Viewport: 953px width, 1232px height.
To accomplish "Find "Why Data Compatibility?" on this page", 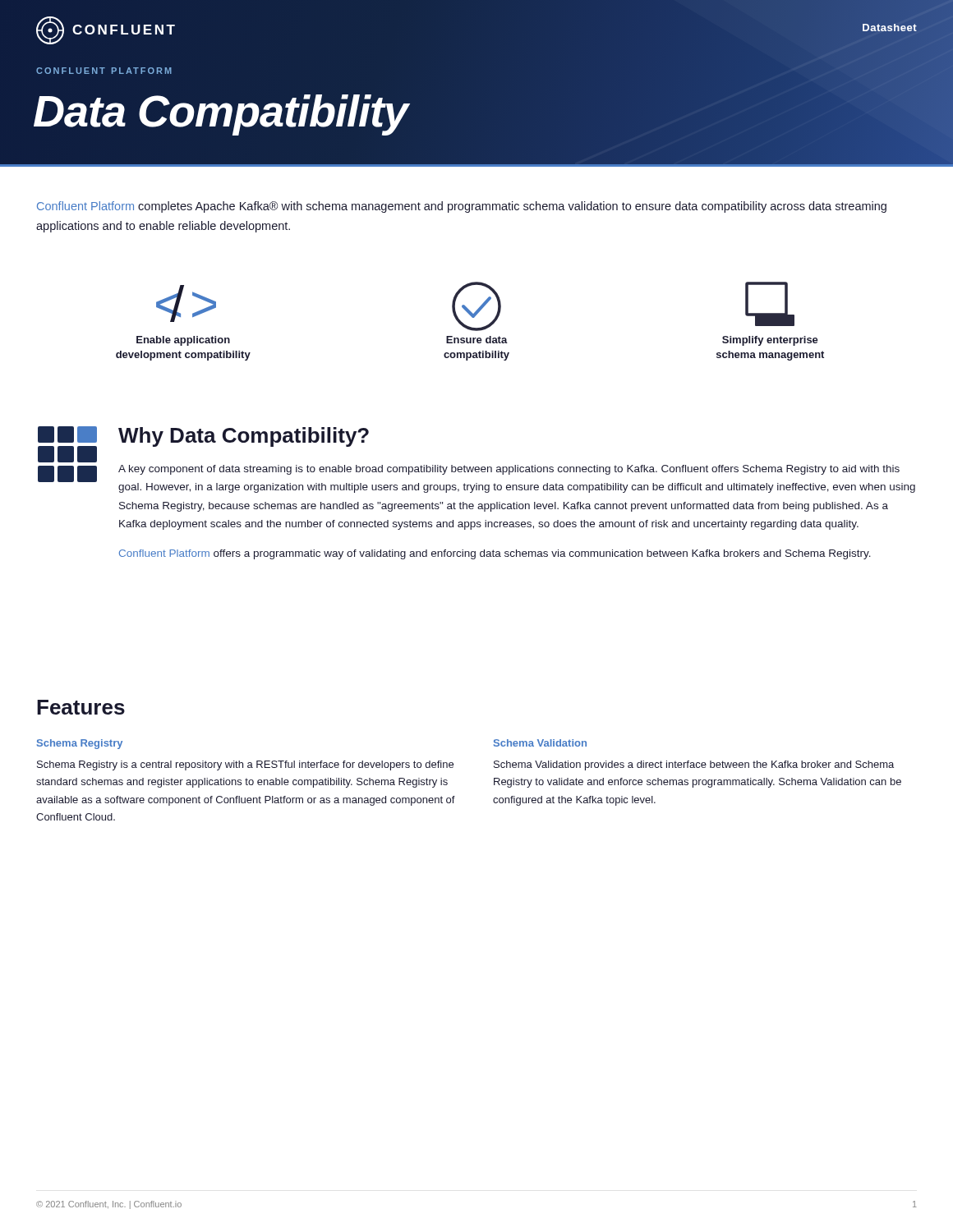I will pos(244,435).
